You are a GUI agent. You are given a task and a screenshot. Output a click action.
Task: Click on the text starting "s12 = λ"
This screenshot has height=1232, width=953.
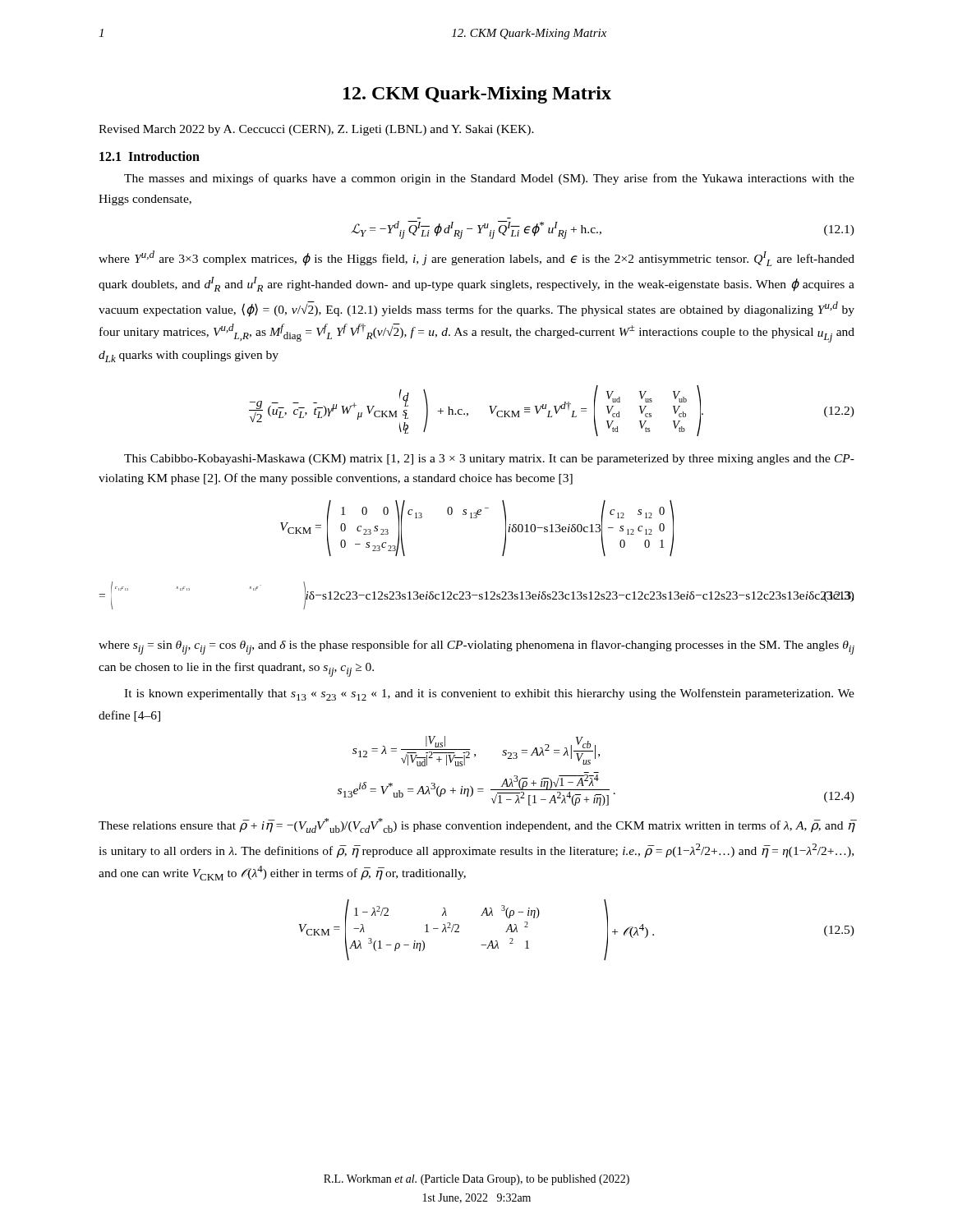tap(476, 770)
